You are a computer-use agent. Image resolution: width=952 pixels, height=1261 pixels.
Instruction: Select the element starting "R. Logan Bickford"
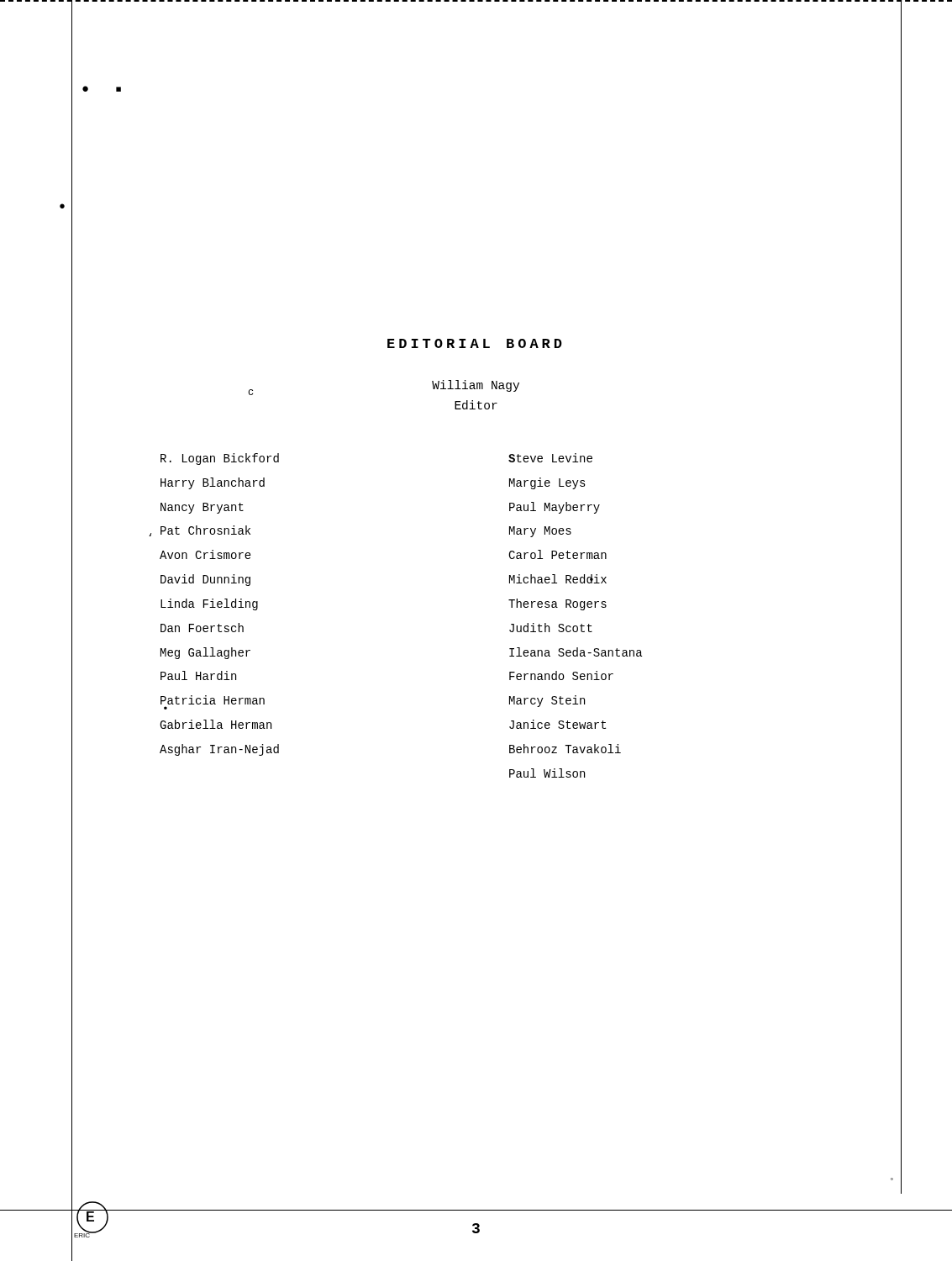[220, 459]
